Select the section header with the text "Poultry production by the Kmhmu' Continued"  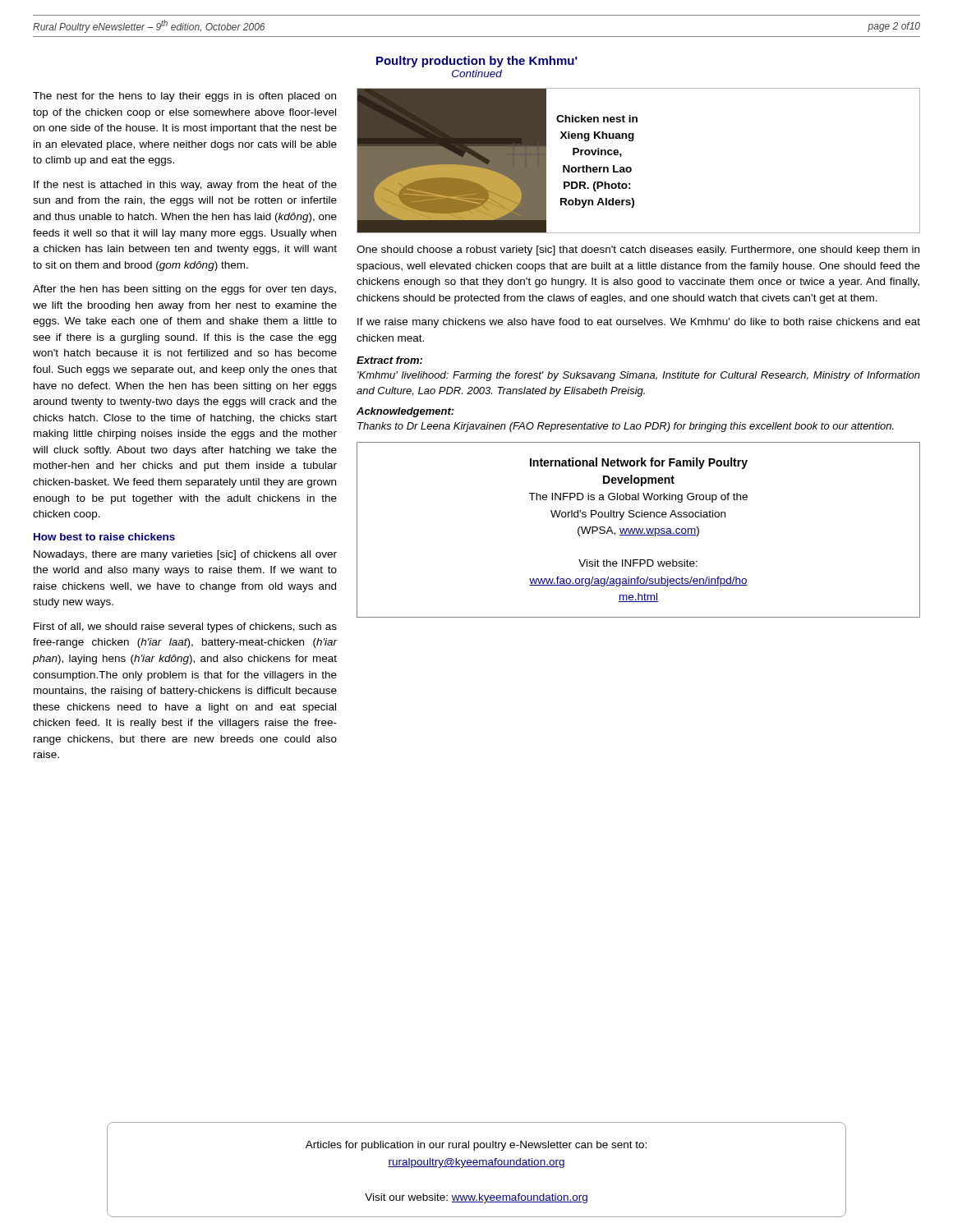(x=476, y=67)
